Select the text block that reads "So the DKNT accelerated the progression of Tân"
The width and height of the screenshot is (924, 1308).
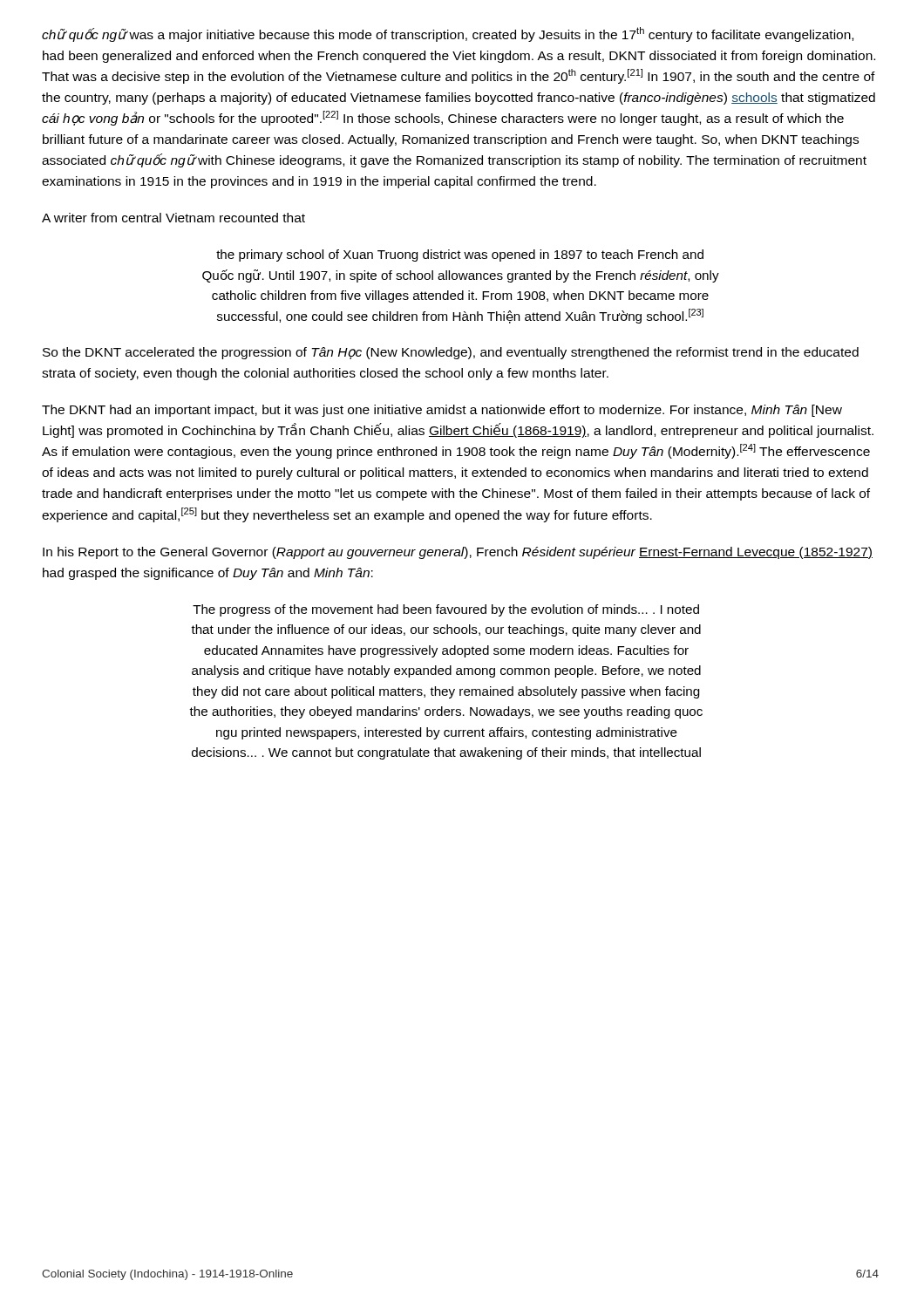click(x=450, y=363)
